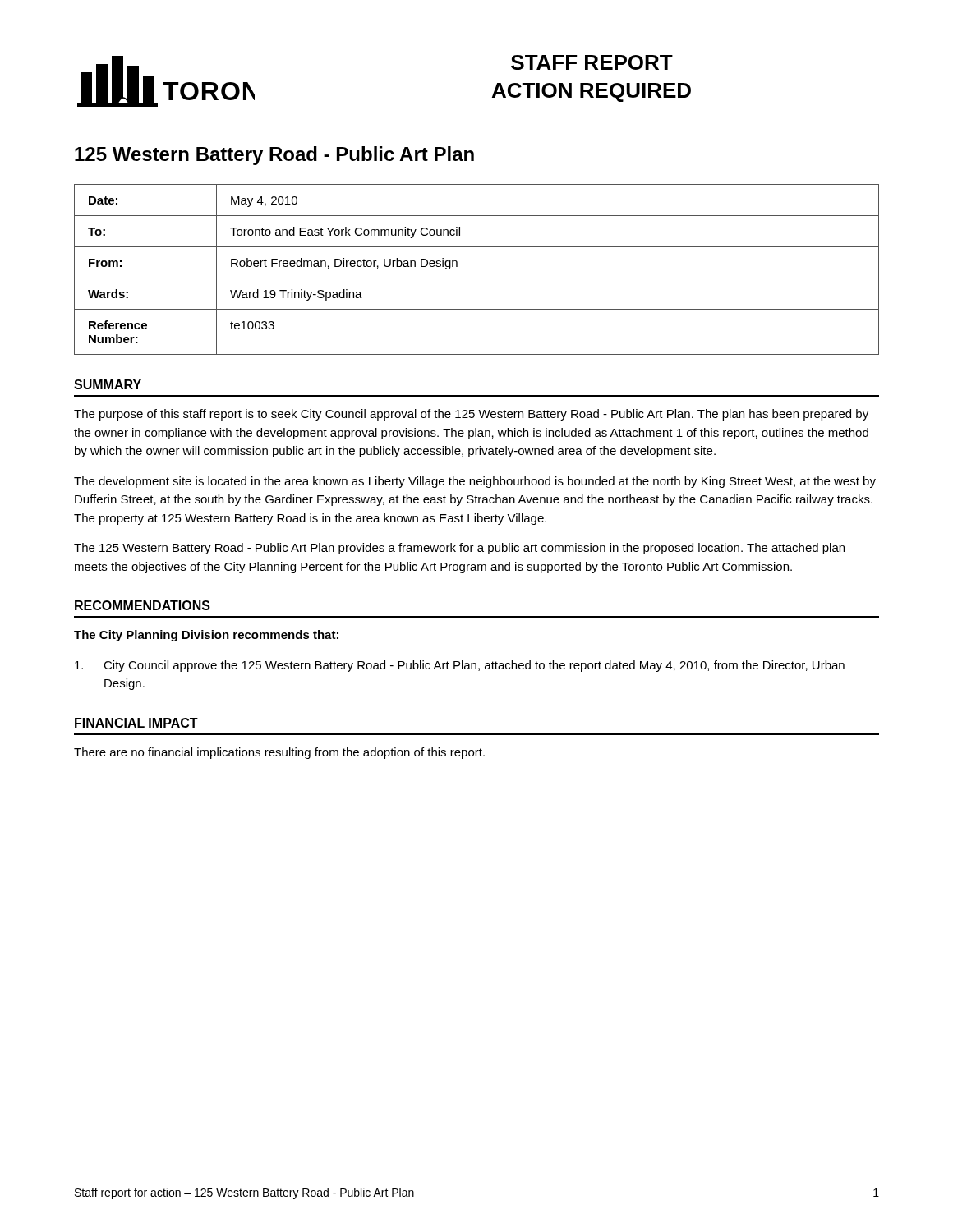Point to the element starting "The City Planning Division recommends"
Image resolution: width=953 pixels, height=1232 pixels.
tap(207, 634)
